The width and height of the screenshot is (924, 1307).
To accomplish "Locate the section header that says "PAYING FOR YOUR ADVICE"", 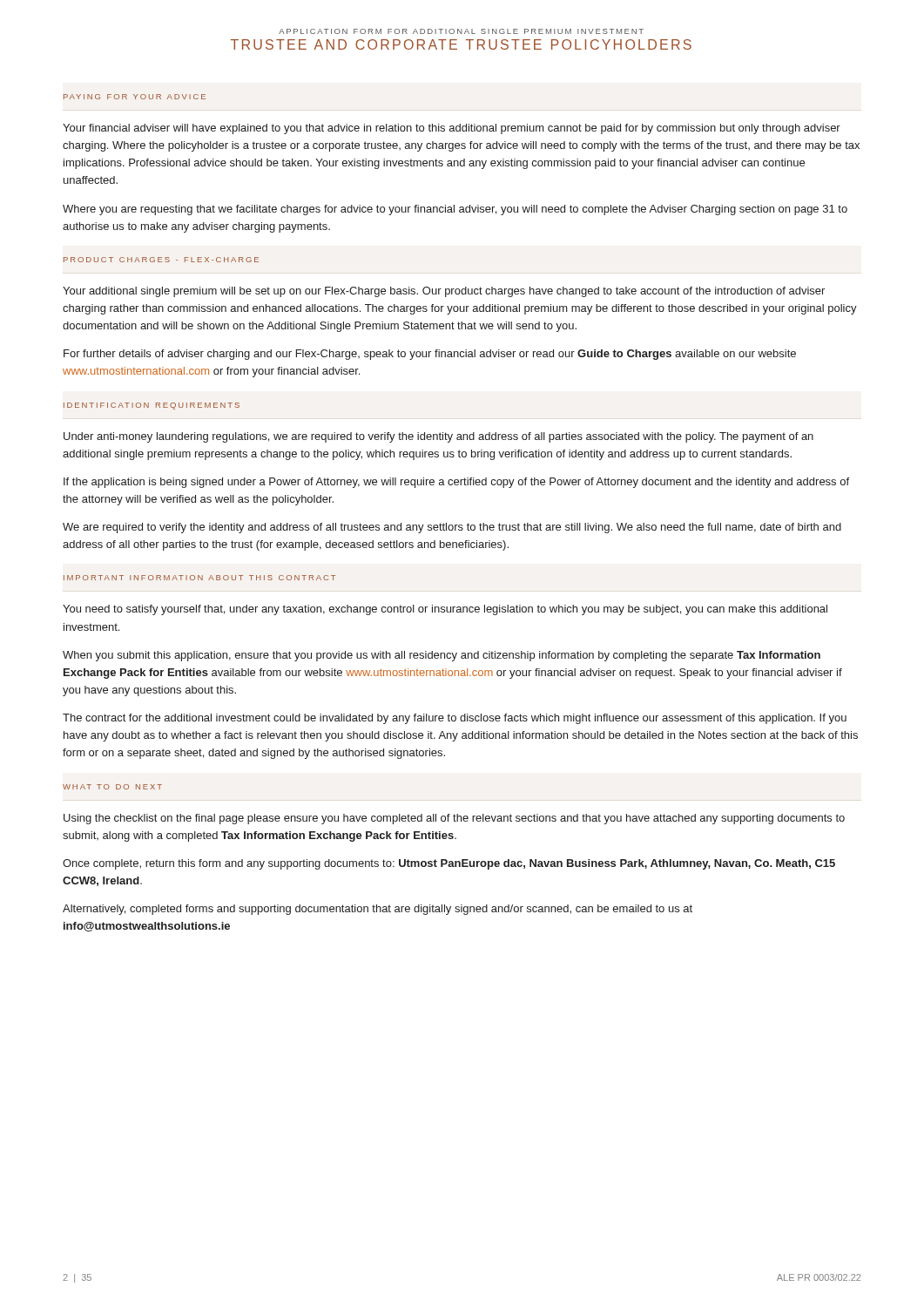I will (135, 96).
